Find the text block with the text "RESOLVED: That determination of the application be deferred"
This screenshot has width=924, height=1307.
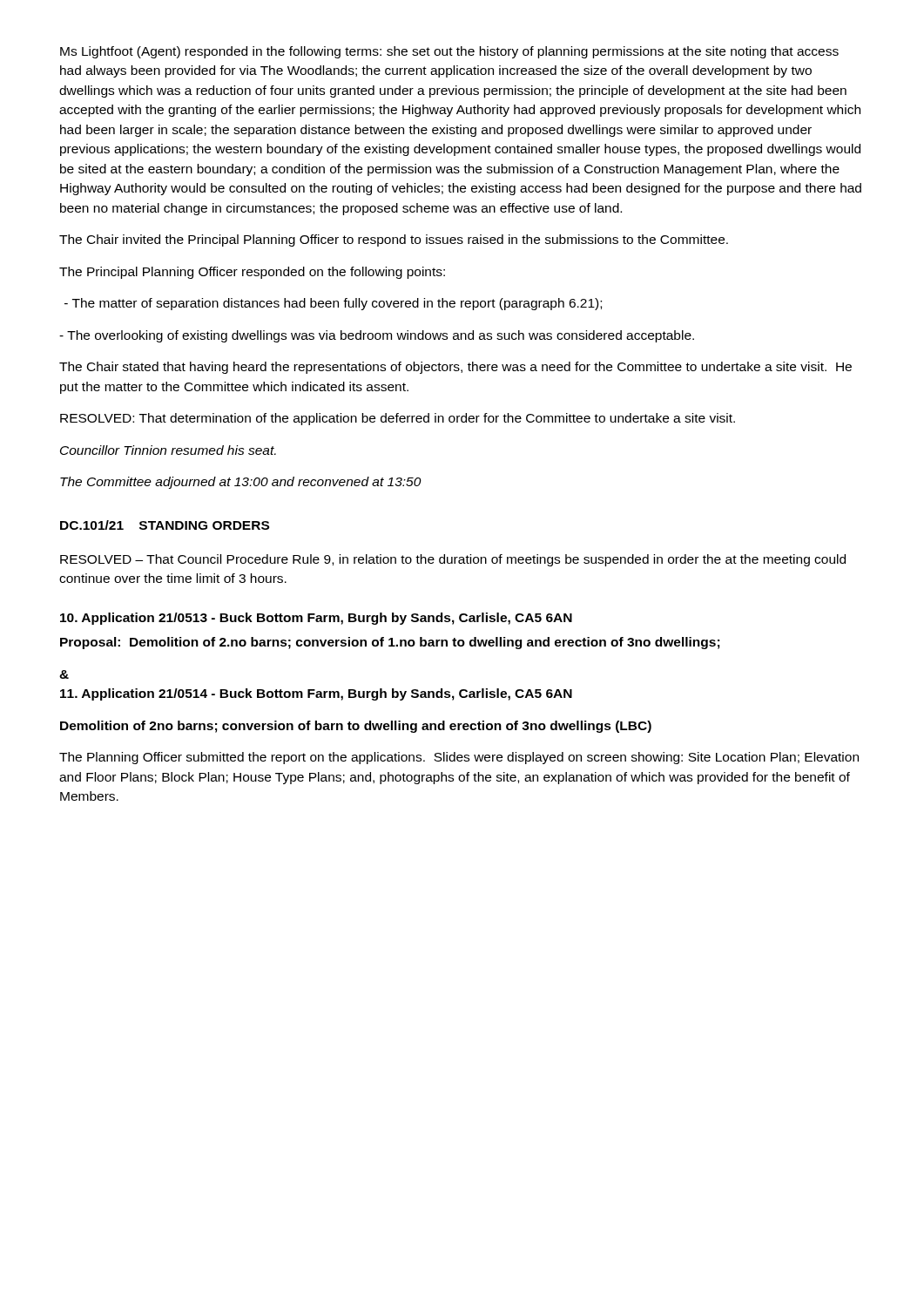(x=461, y=419)
